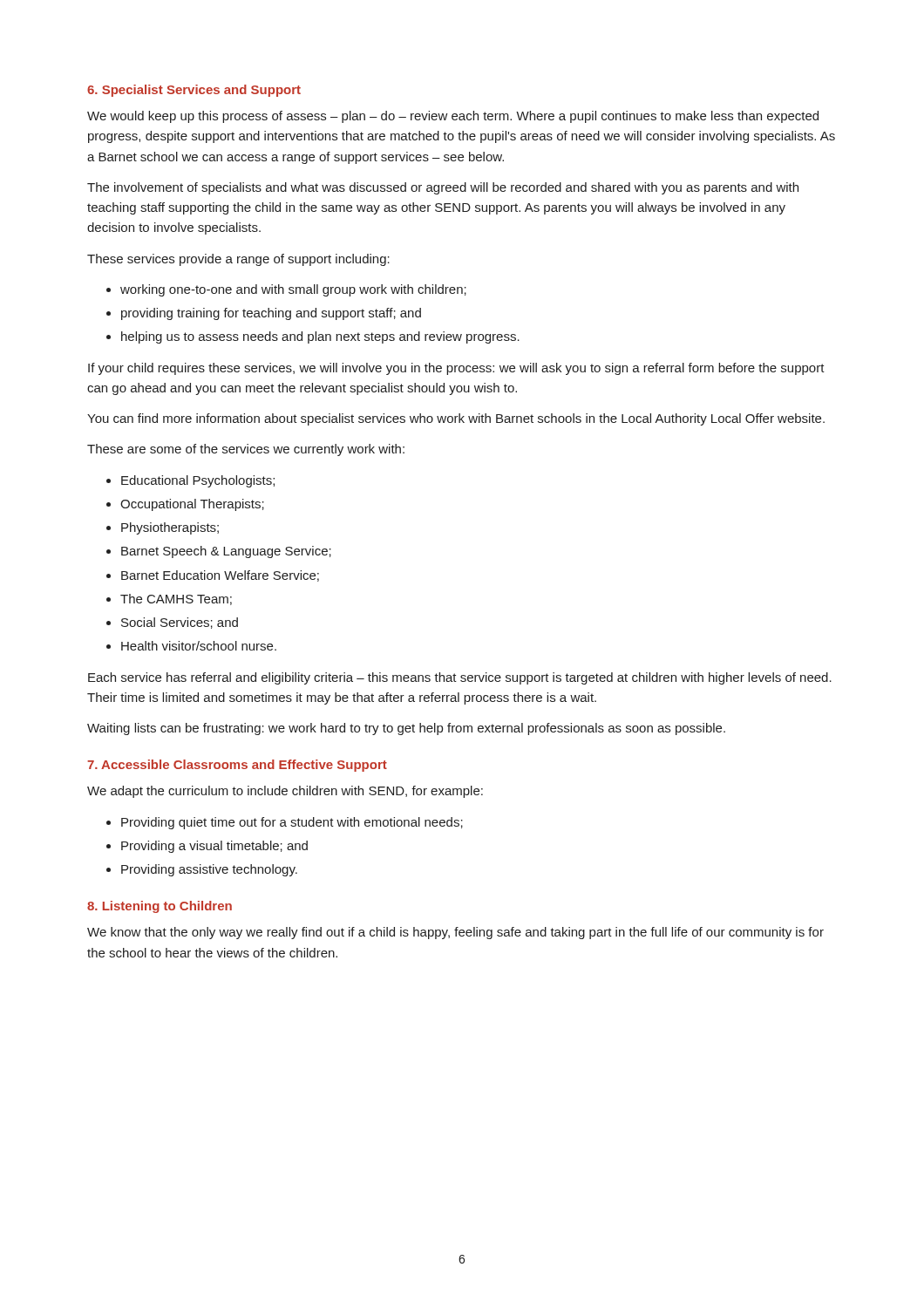Find the block on this page that starts "You can find more information about specialist services"
Viewport: 924px width, 1308px height.
(456, 418)
